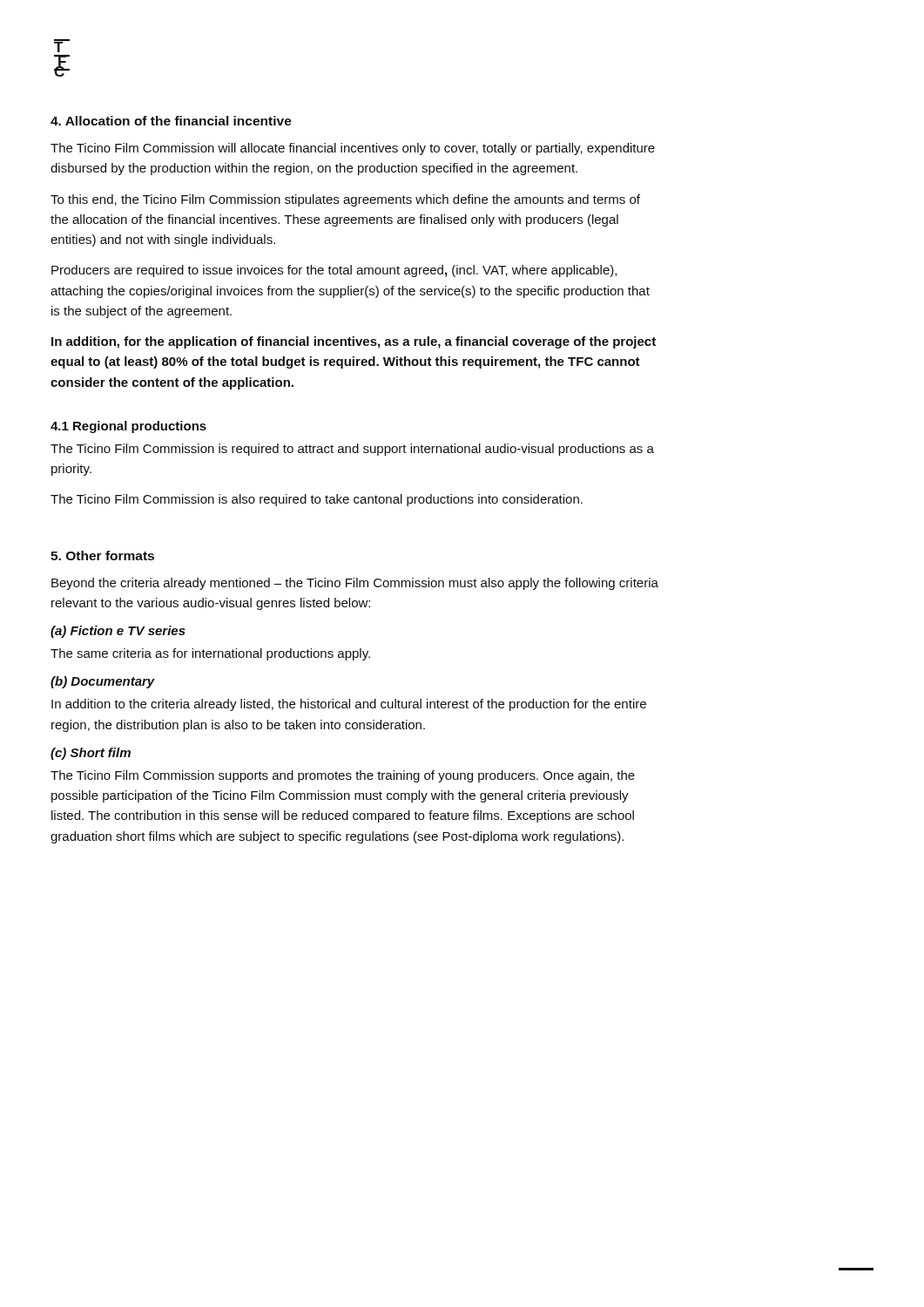This screenshot has width=924, height=1307.
Task: Select the element starting "5. Other formats"
Action: point(103,555)
